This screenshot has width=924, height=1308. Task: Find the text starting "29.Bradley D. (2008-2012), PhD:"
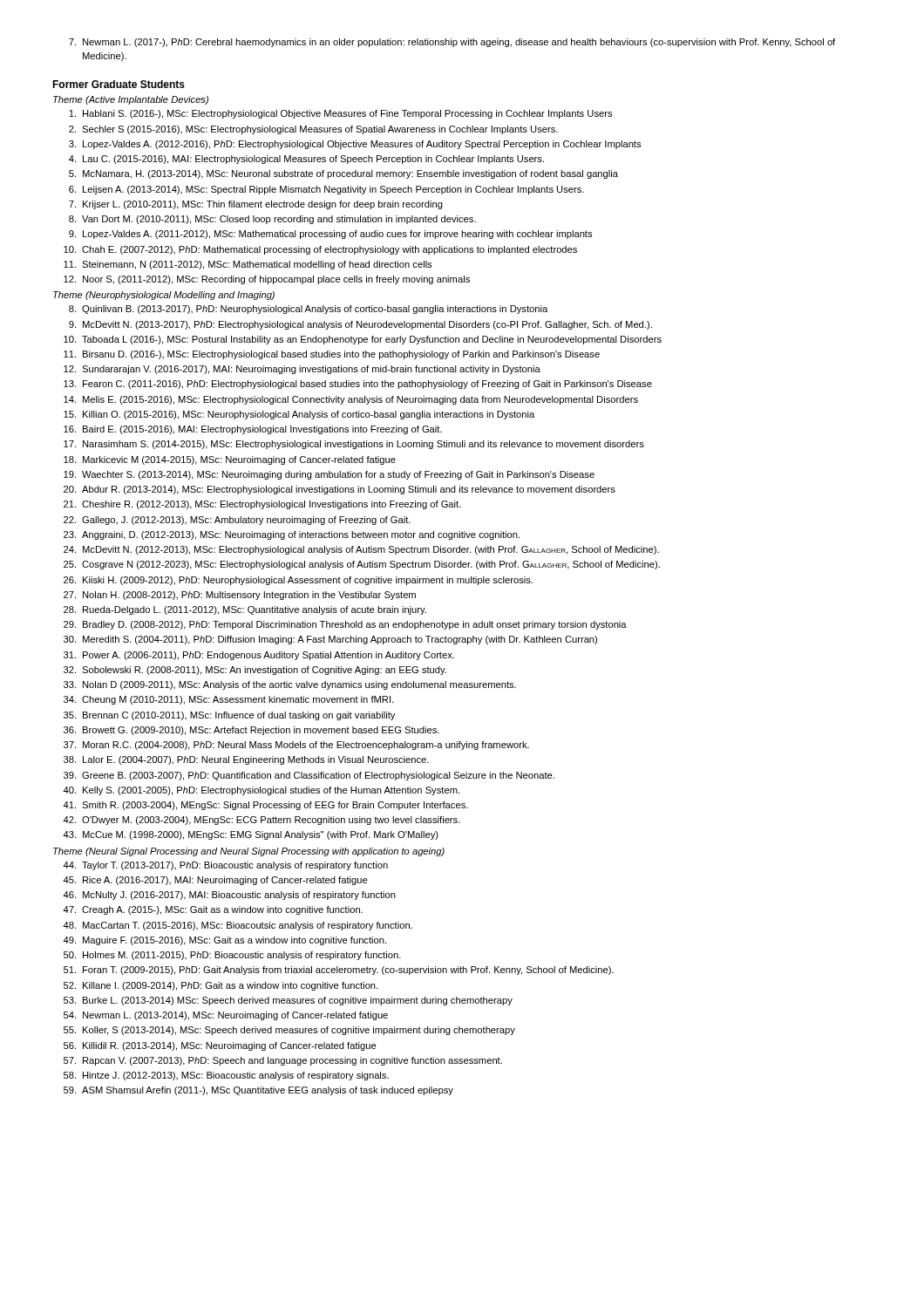pos(462,625)
